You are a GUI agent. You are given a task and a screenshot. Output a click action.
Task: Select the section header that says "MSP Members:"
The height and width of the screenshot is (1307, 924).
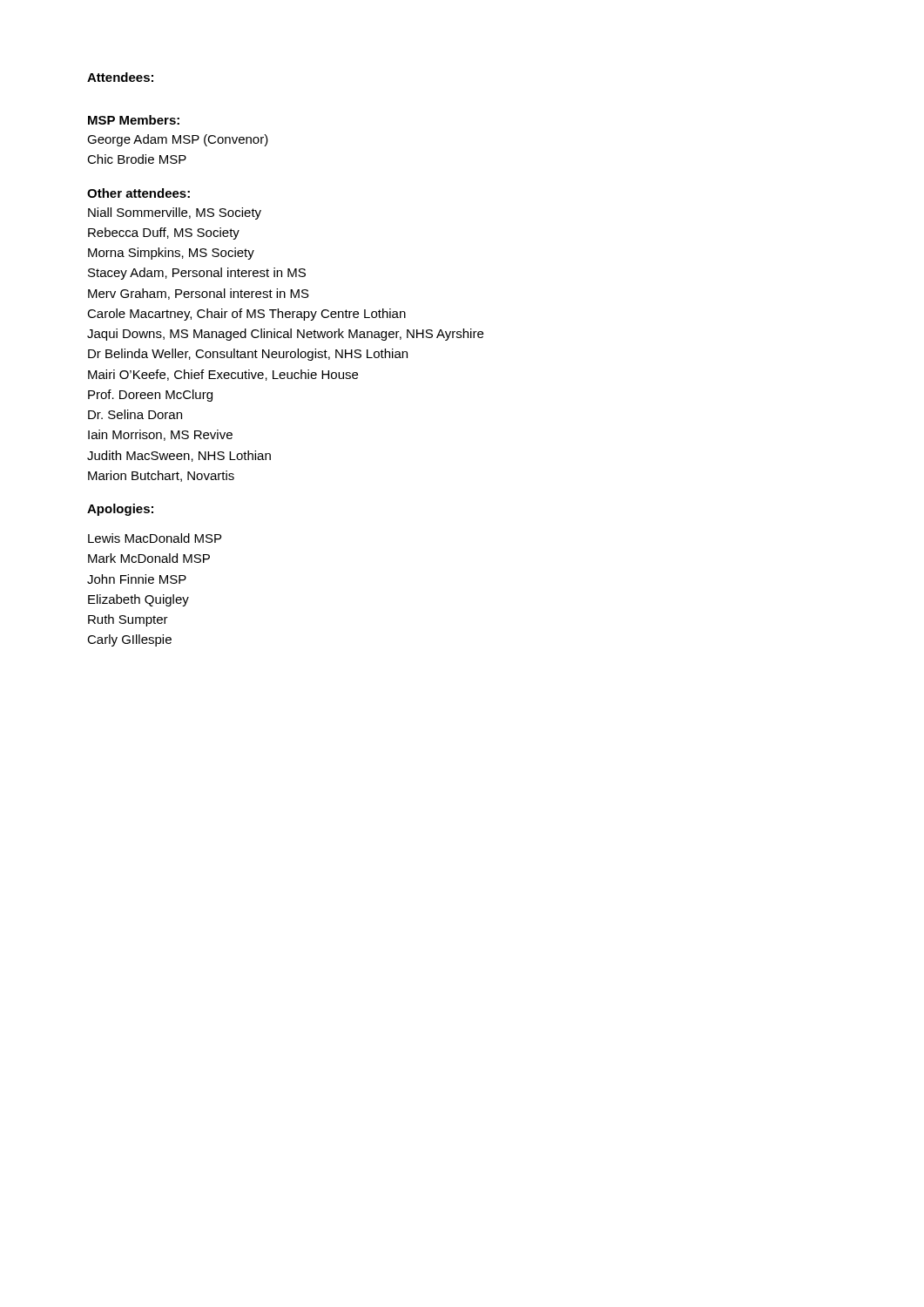click(134, 120)
